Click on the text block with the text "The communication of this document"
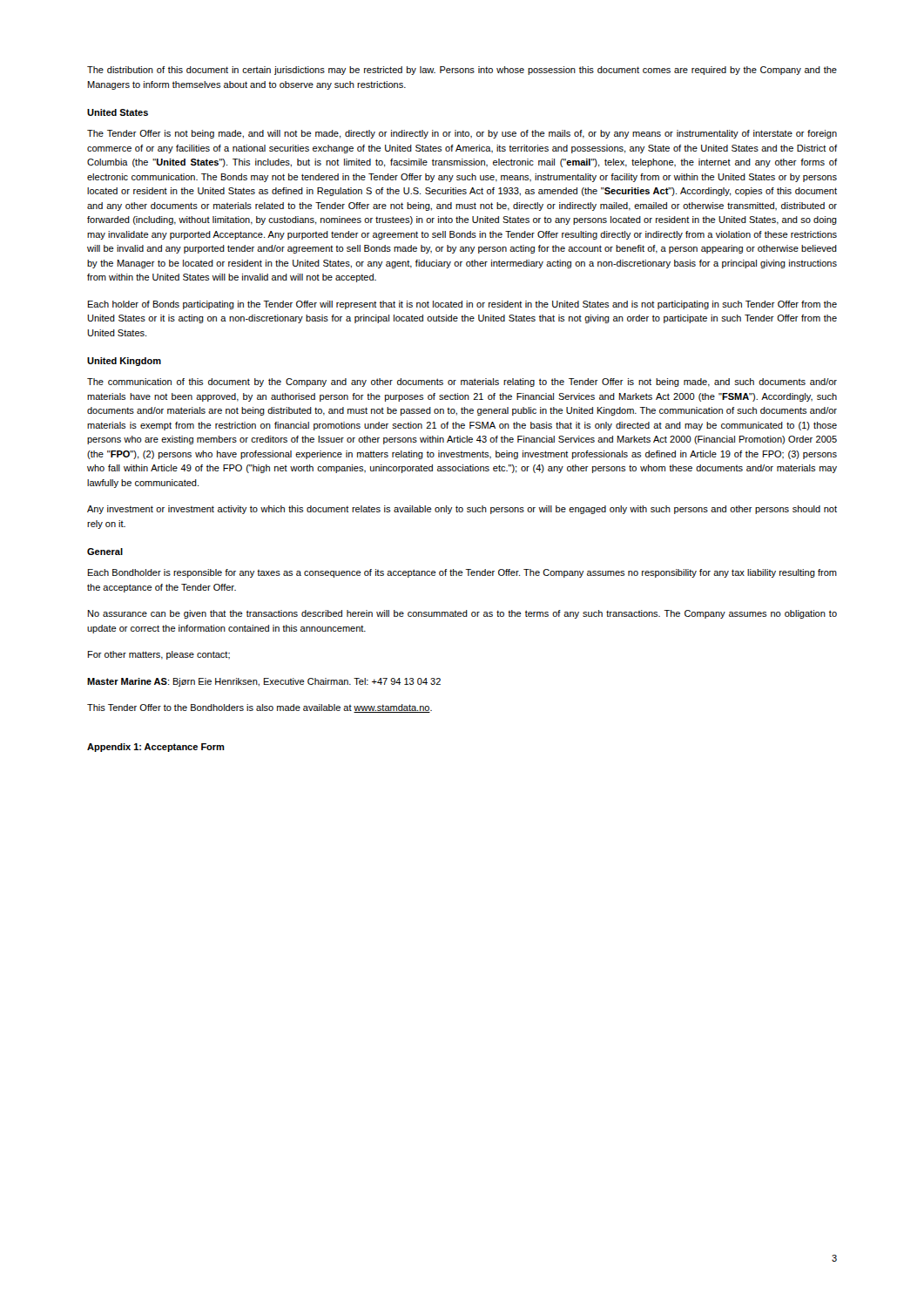 point(462,432)
